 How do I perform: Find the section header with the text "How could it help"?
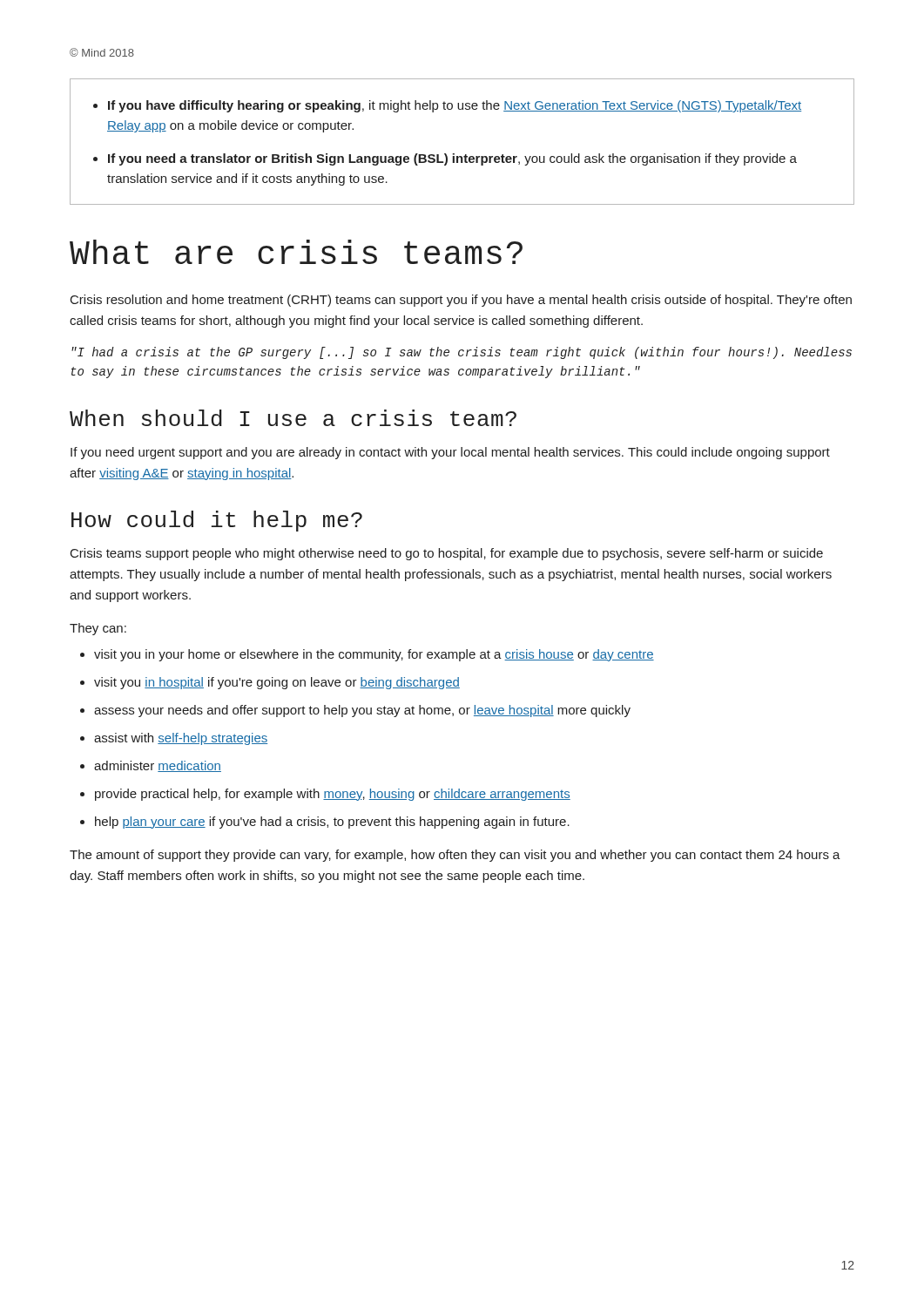(x=217, y=521)
